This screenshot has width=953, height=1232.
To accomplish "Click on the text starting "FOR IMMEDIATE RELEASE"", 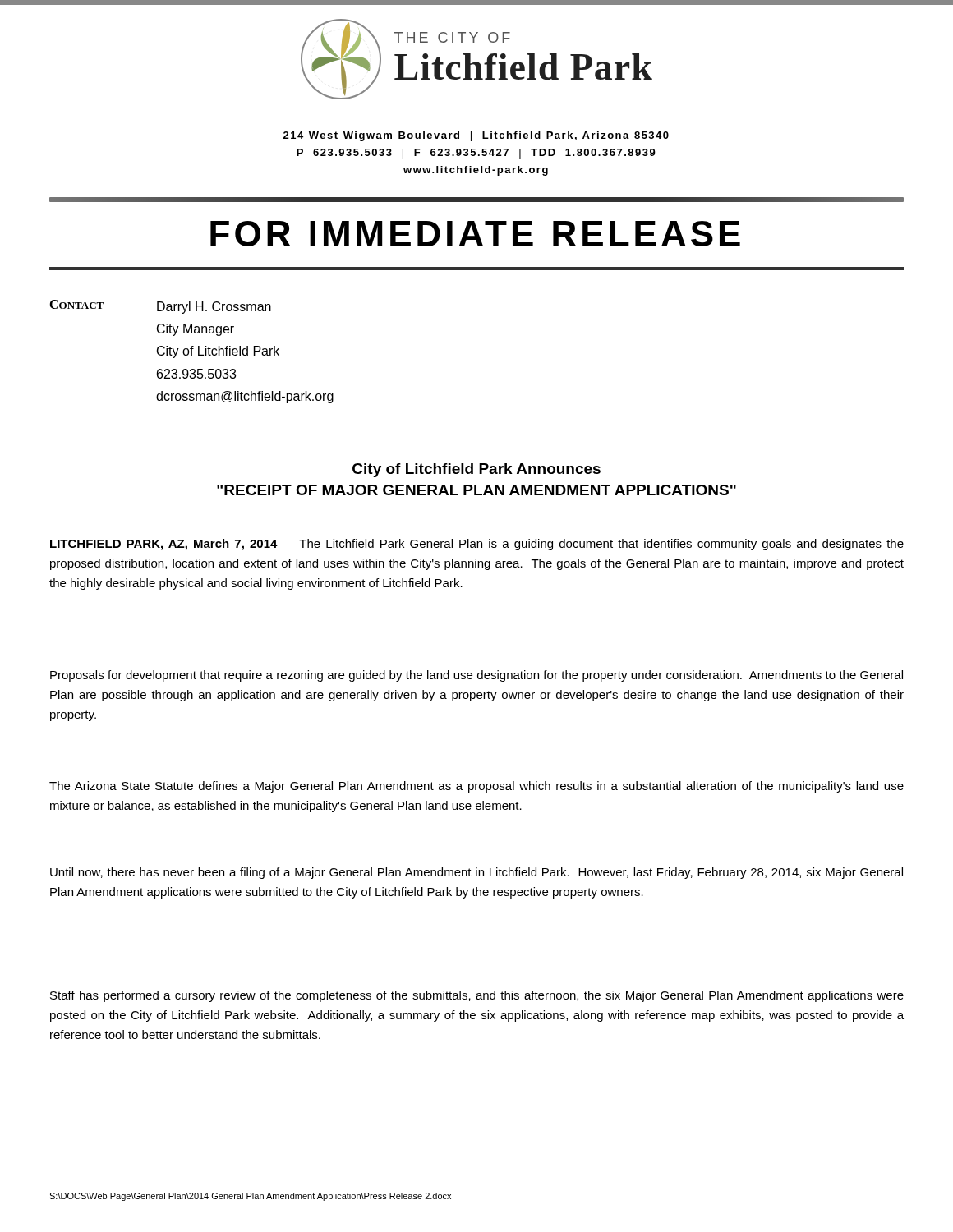I will point(476,234).
